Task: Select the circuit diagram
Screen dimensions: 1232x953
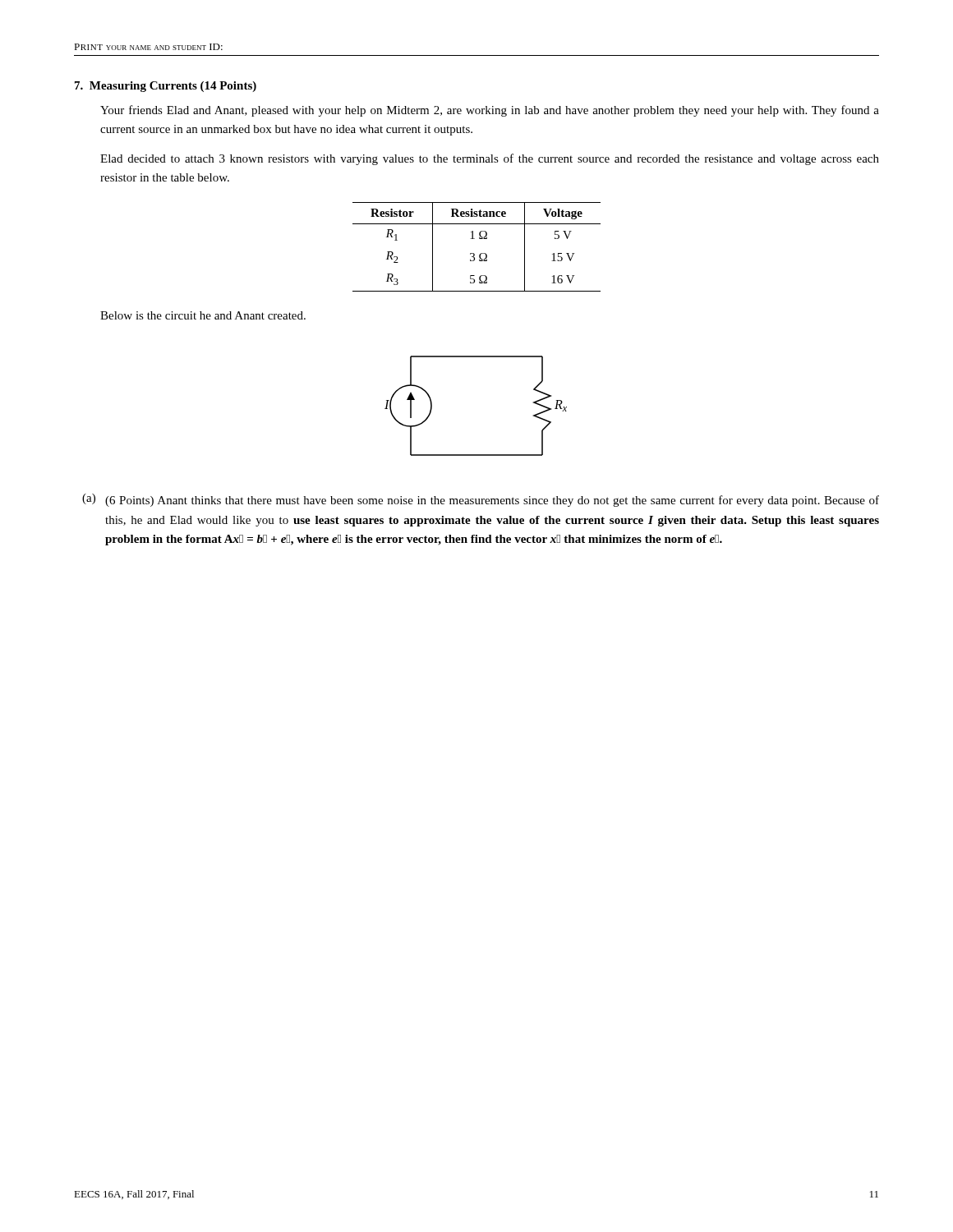Action: (x=476, y=406)
